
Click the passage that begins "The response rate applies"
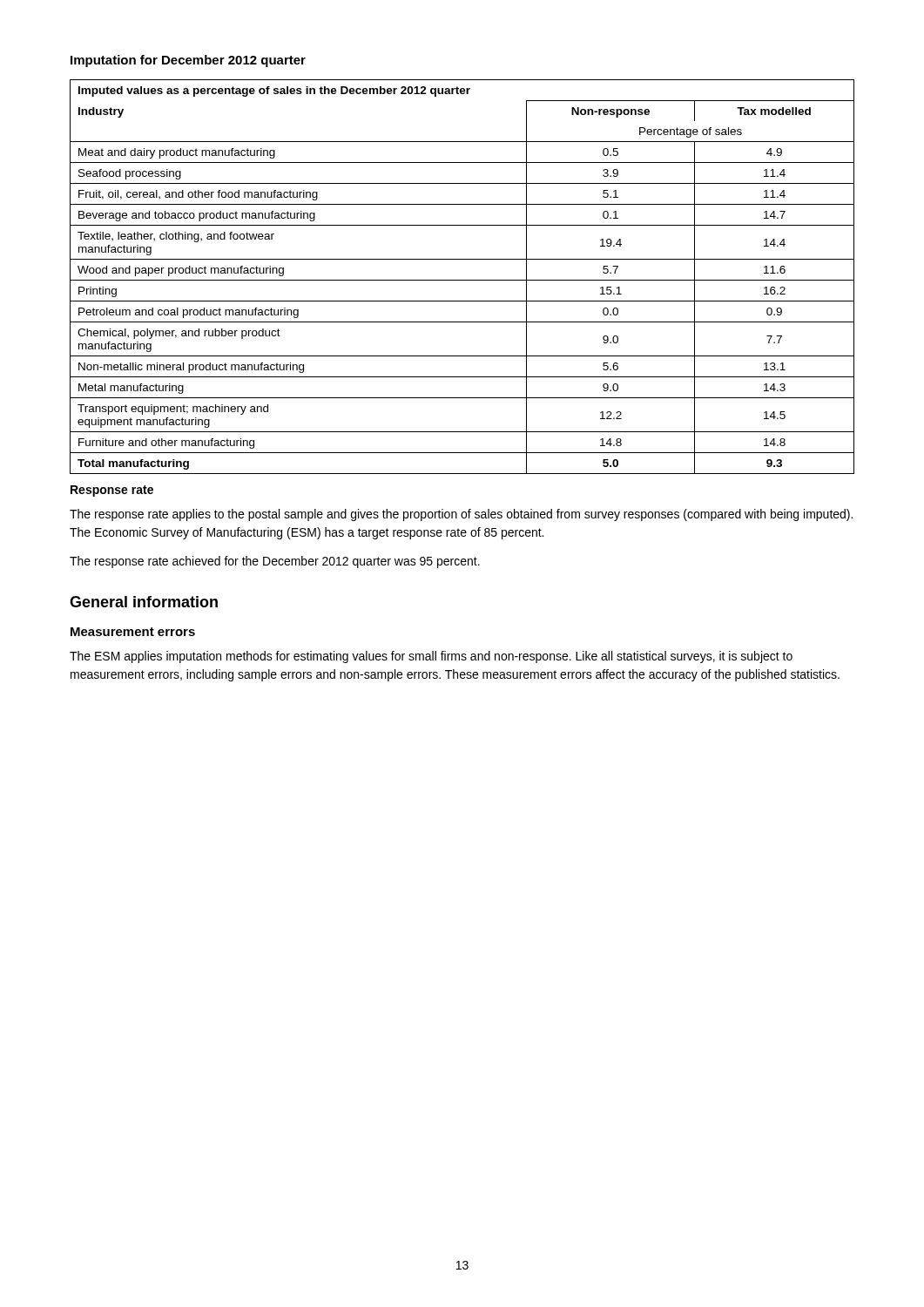click(x=462, y=523)
